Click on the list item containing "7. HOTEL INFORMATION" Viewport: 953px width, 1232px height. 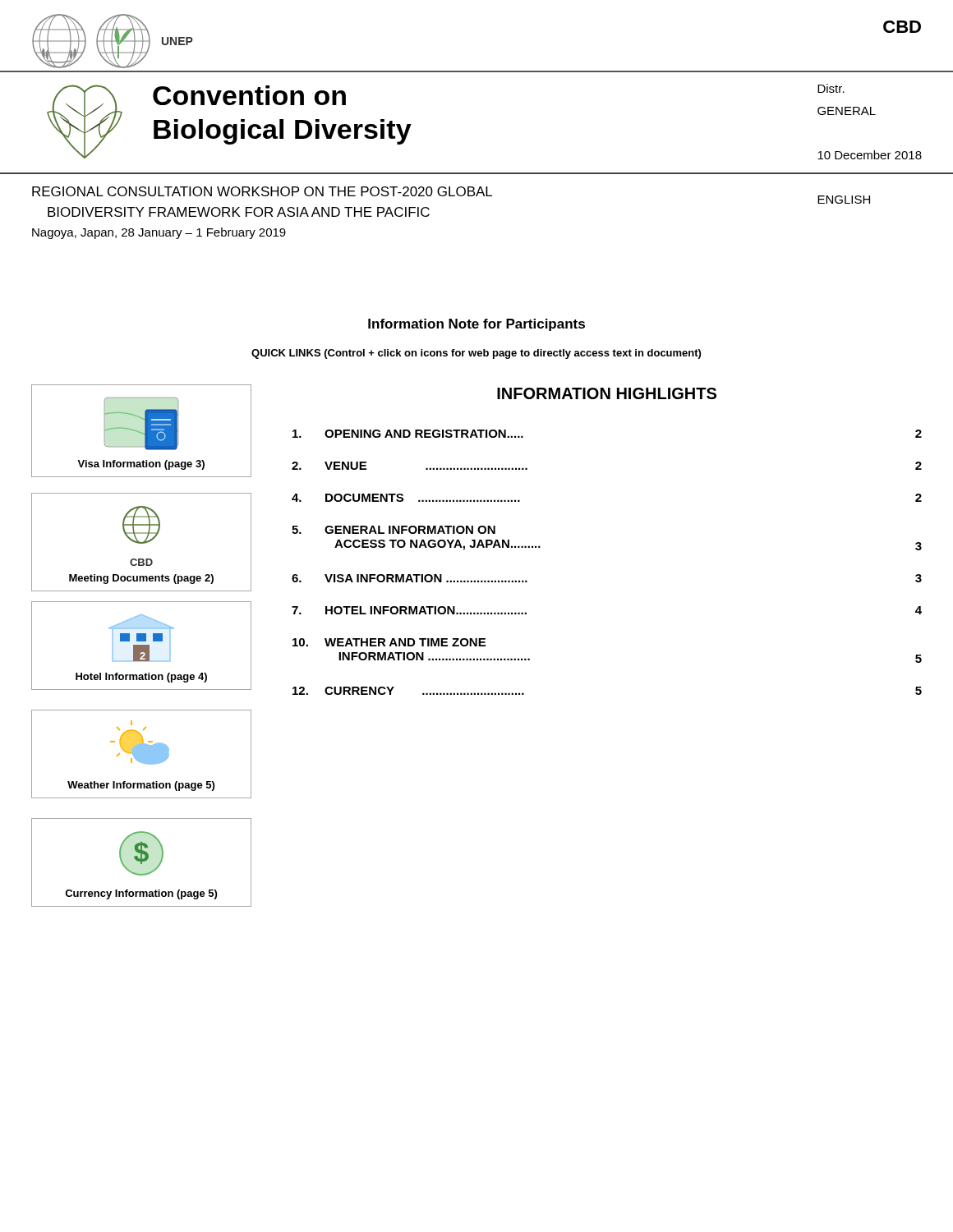(x=425, y=610)
